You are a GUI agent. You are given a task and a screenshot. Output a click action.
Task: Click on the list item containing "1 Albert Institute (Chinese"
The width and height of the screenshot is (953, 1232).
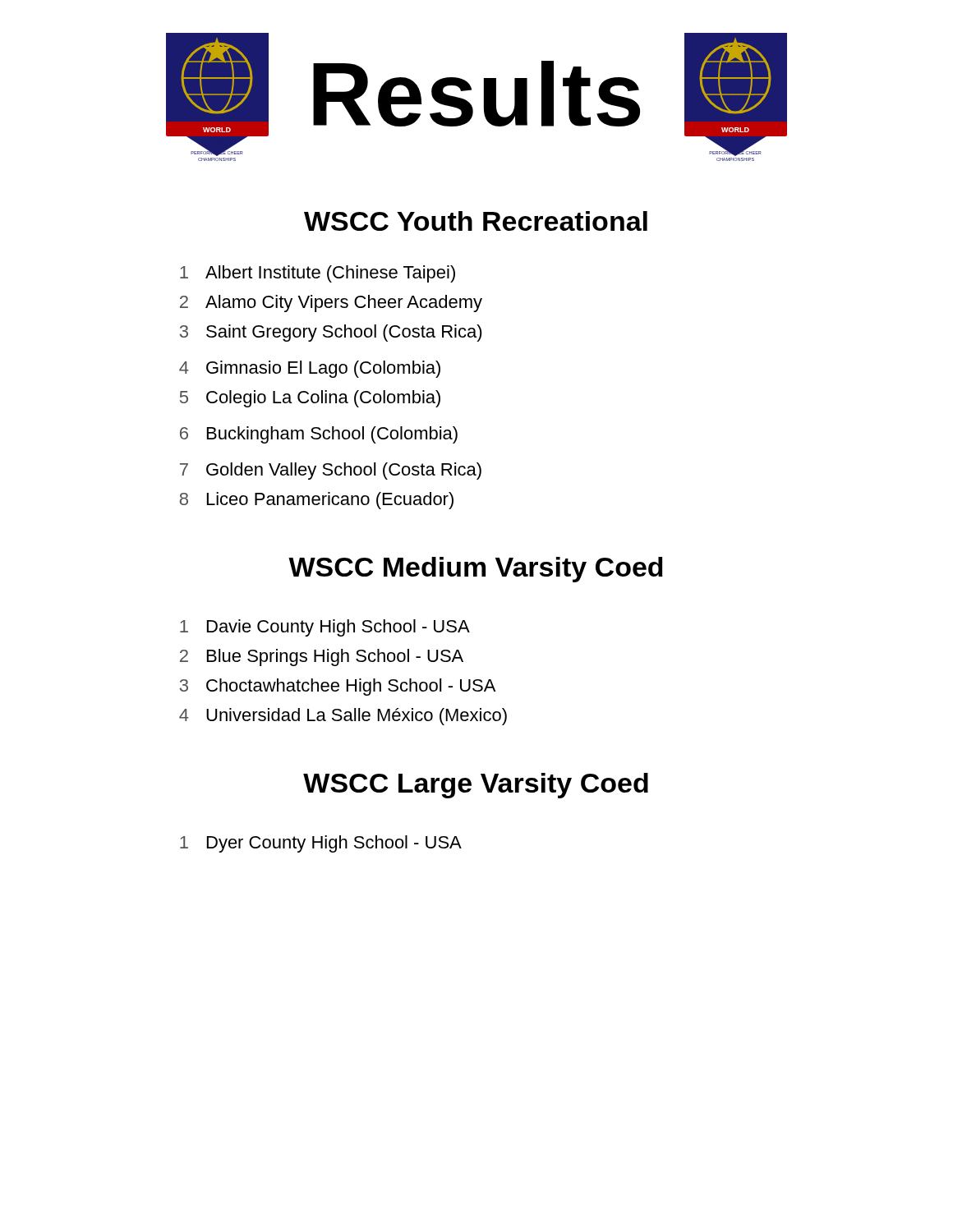302,273
